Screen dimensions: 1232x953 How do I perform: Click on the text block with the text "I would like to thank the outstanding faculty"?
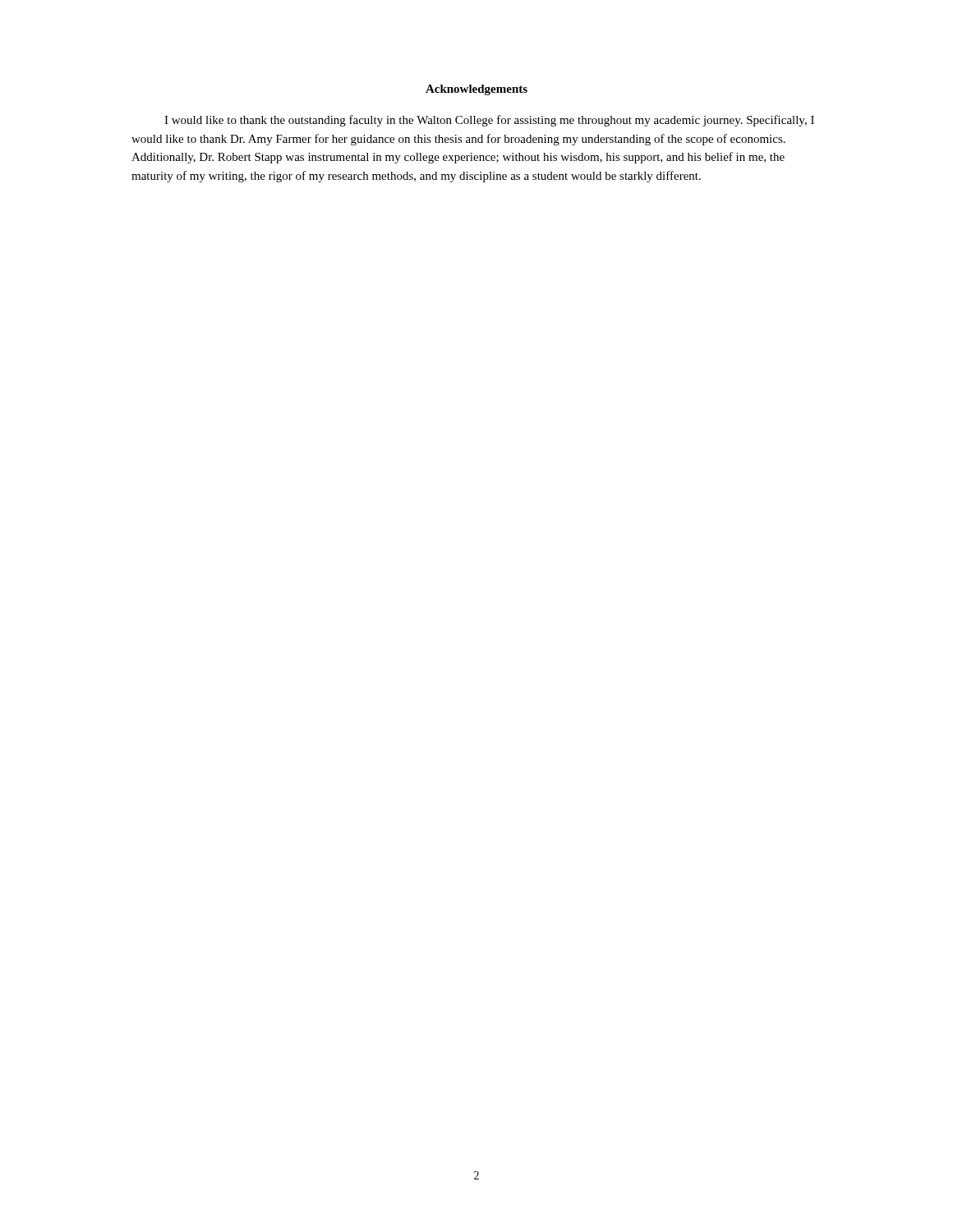[473, 148]
